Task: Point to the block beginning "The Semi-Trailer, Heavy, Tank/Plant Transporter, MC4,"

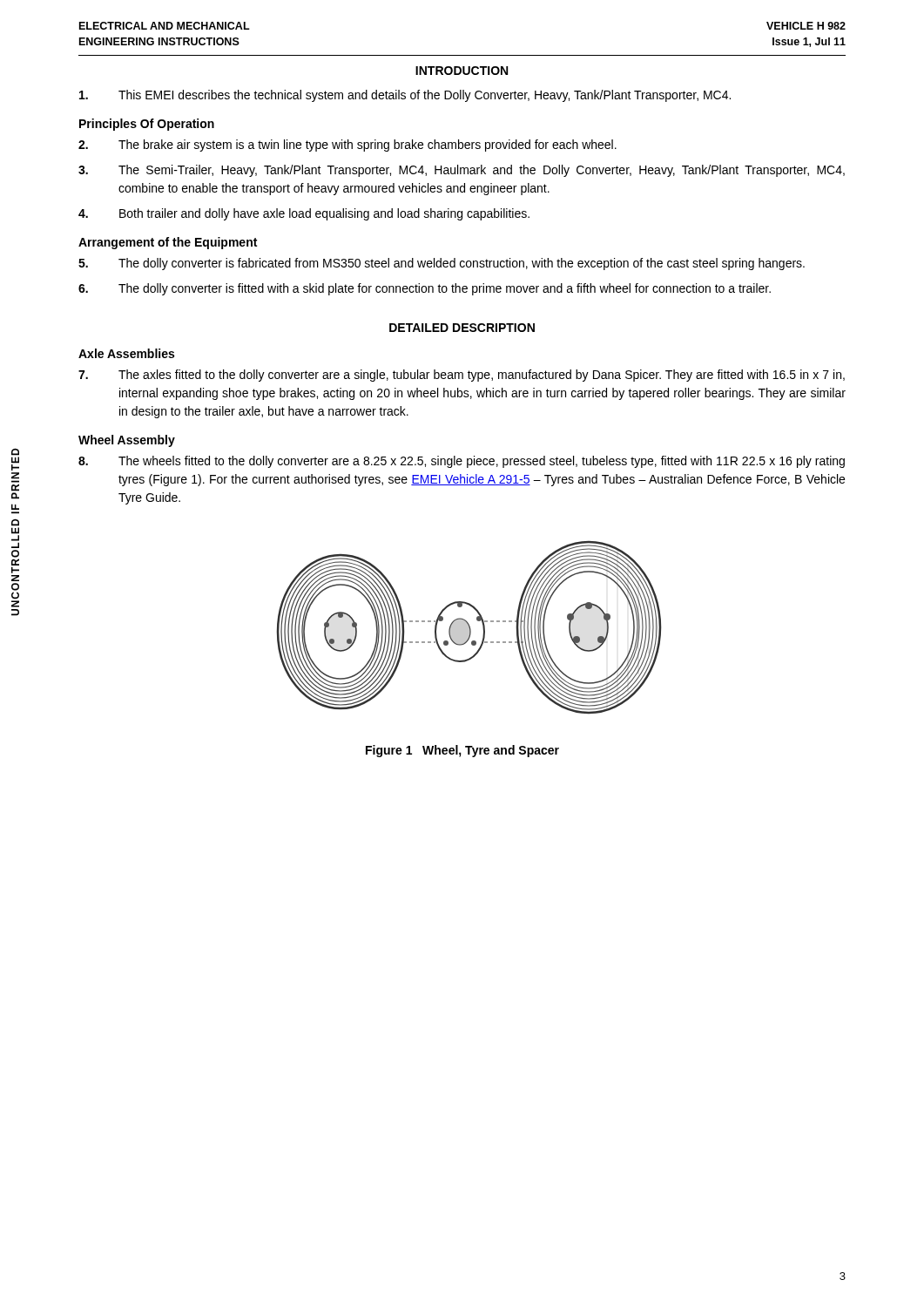Action: tap(462, 179)
